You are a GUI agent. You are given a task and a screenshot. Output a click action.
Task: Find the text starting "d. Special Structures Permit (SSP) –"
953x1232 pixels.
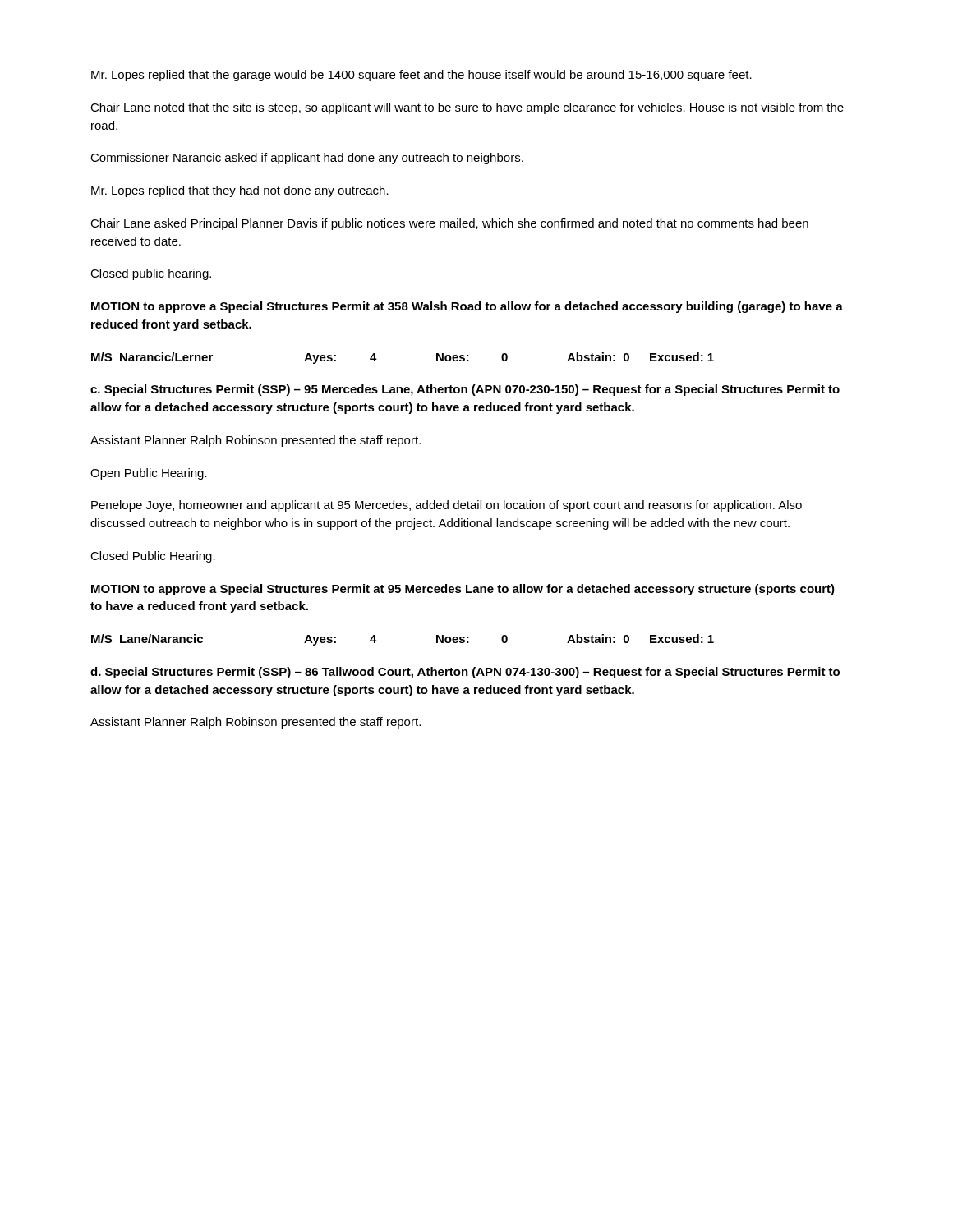(465, 680)
